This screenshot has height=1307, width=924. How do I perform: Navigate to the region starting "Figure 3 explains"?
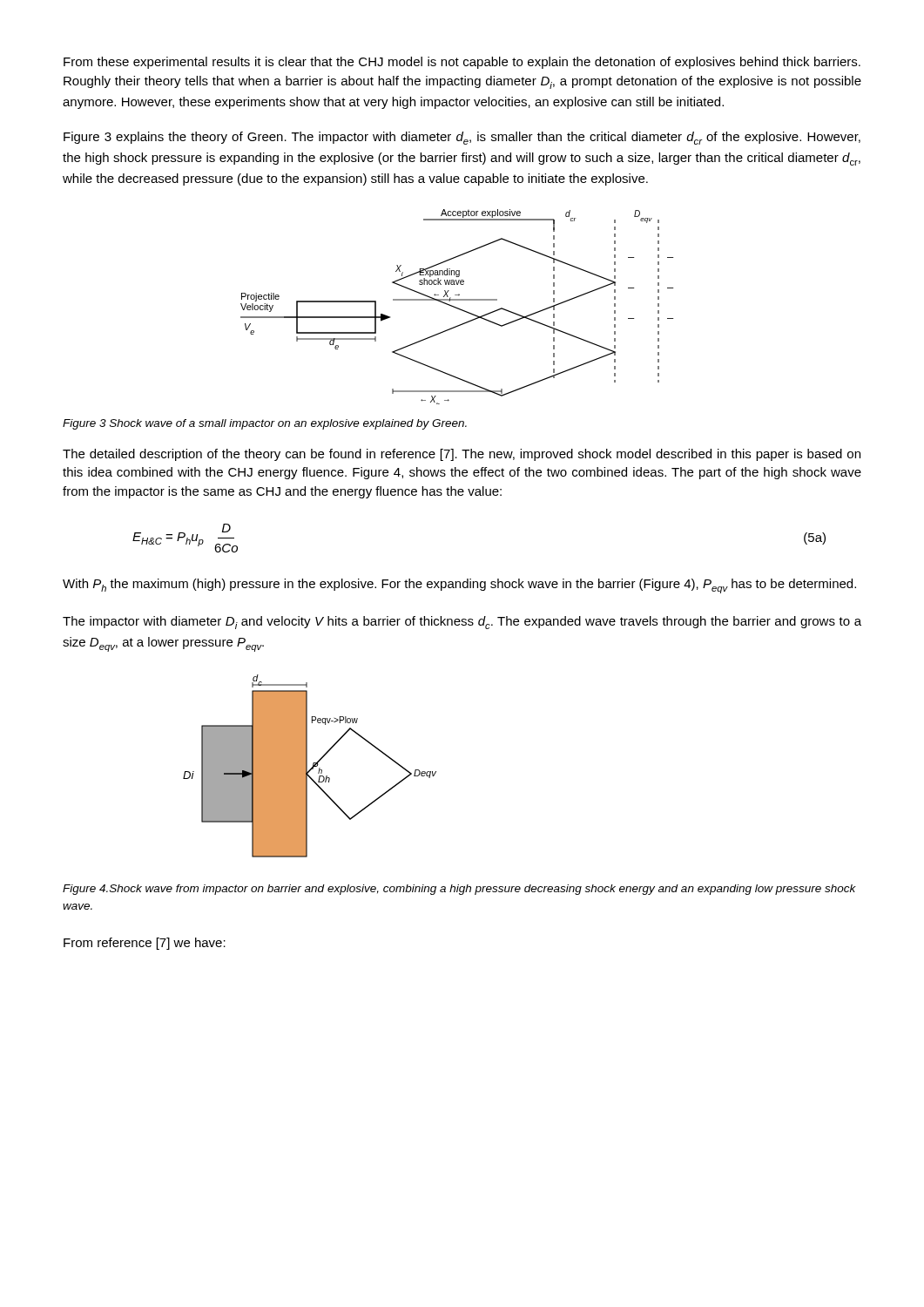click(x=462, y=157)
